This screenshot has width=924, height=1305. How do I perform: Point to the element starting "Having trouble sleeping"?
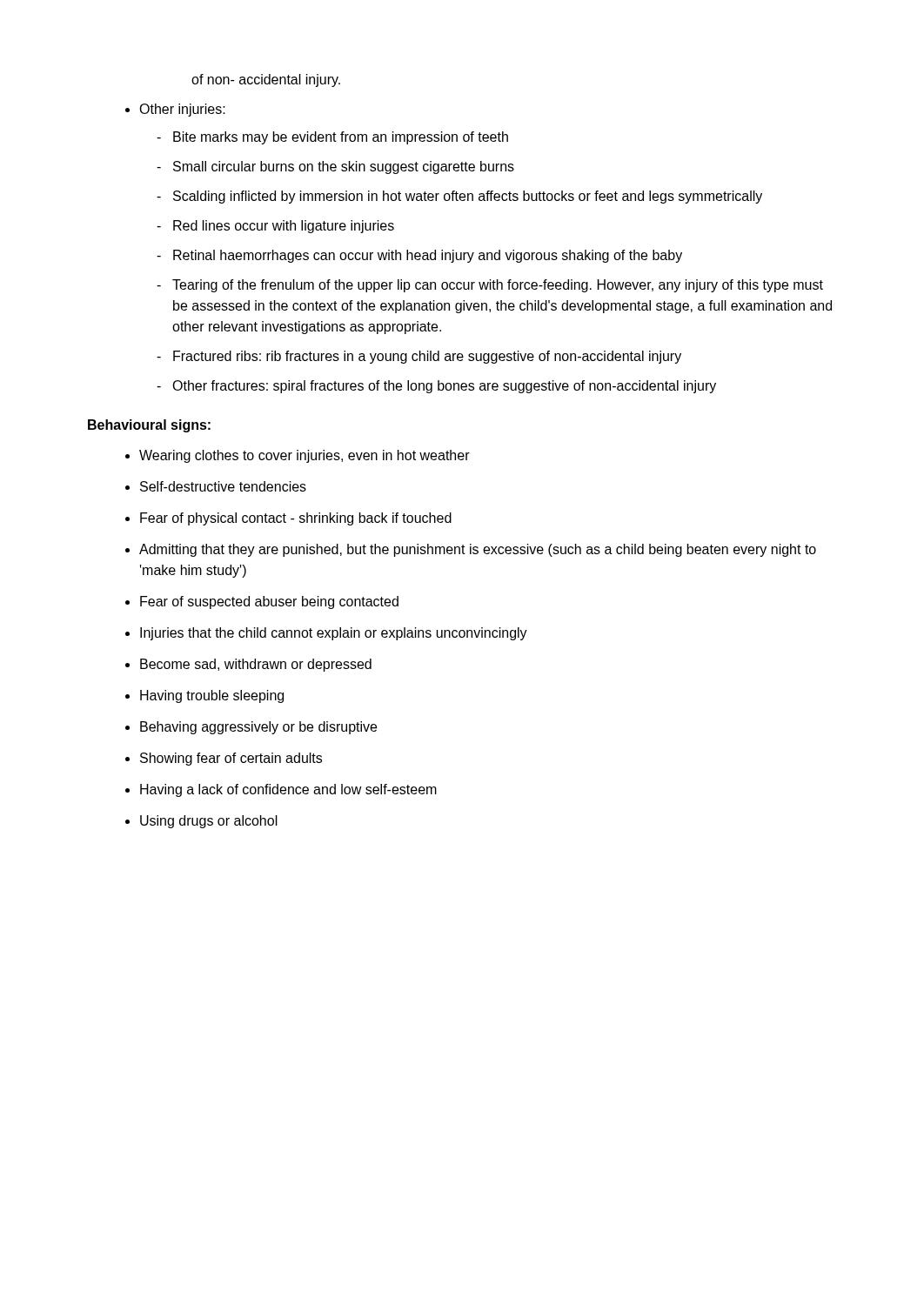pyautogui.click(x=212, y=696)
